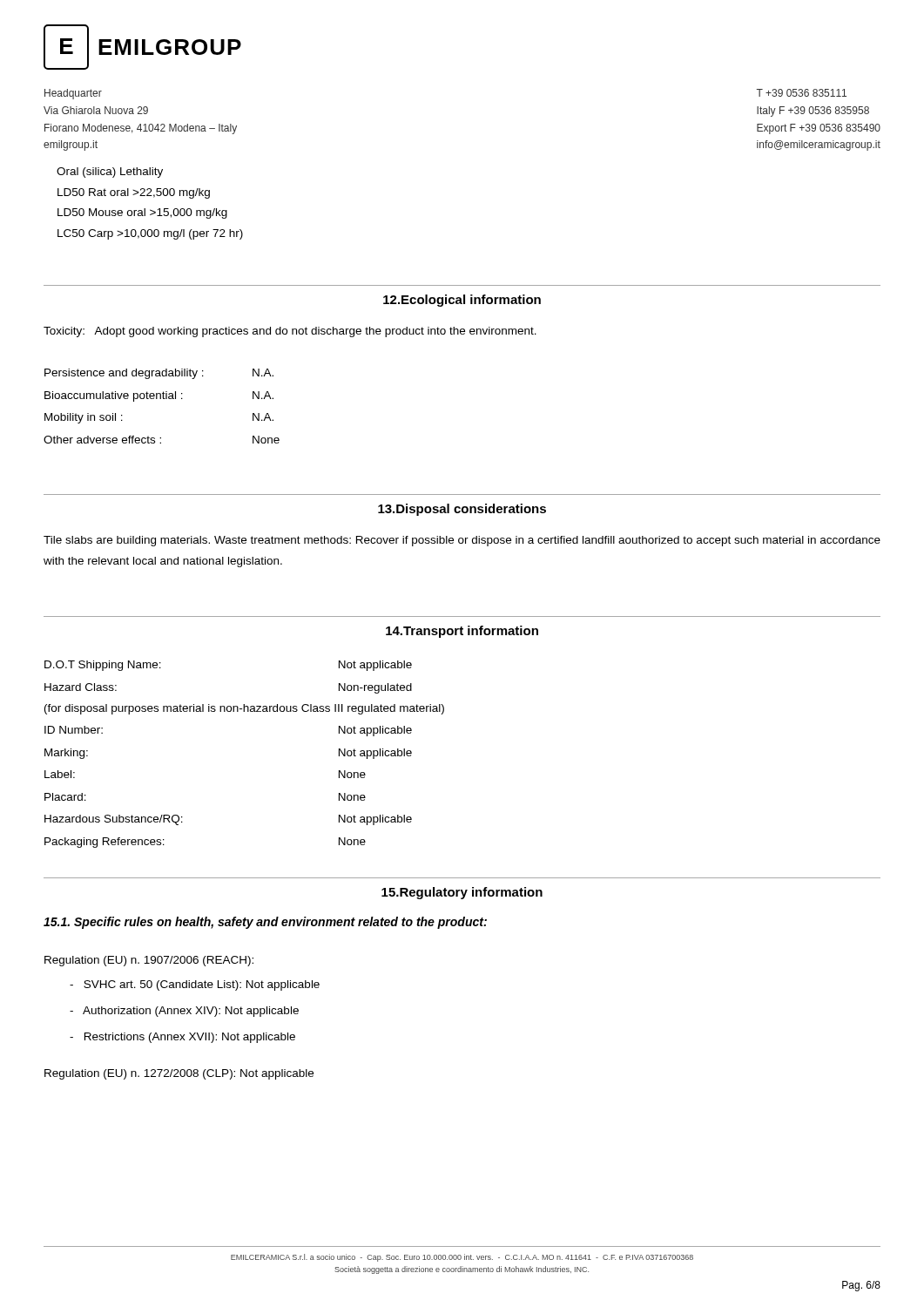This screenshot has height=1307, width=924.
Task: Where does it say "12.Ecological information"?
Action: (x=462, y=299)
